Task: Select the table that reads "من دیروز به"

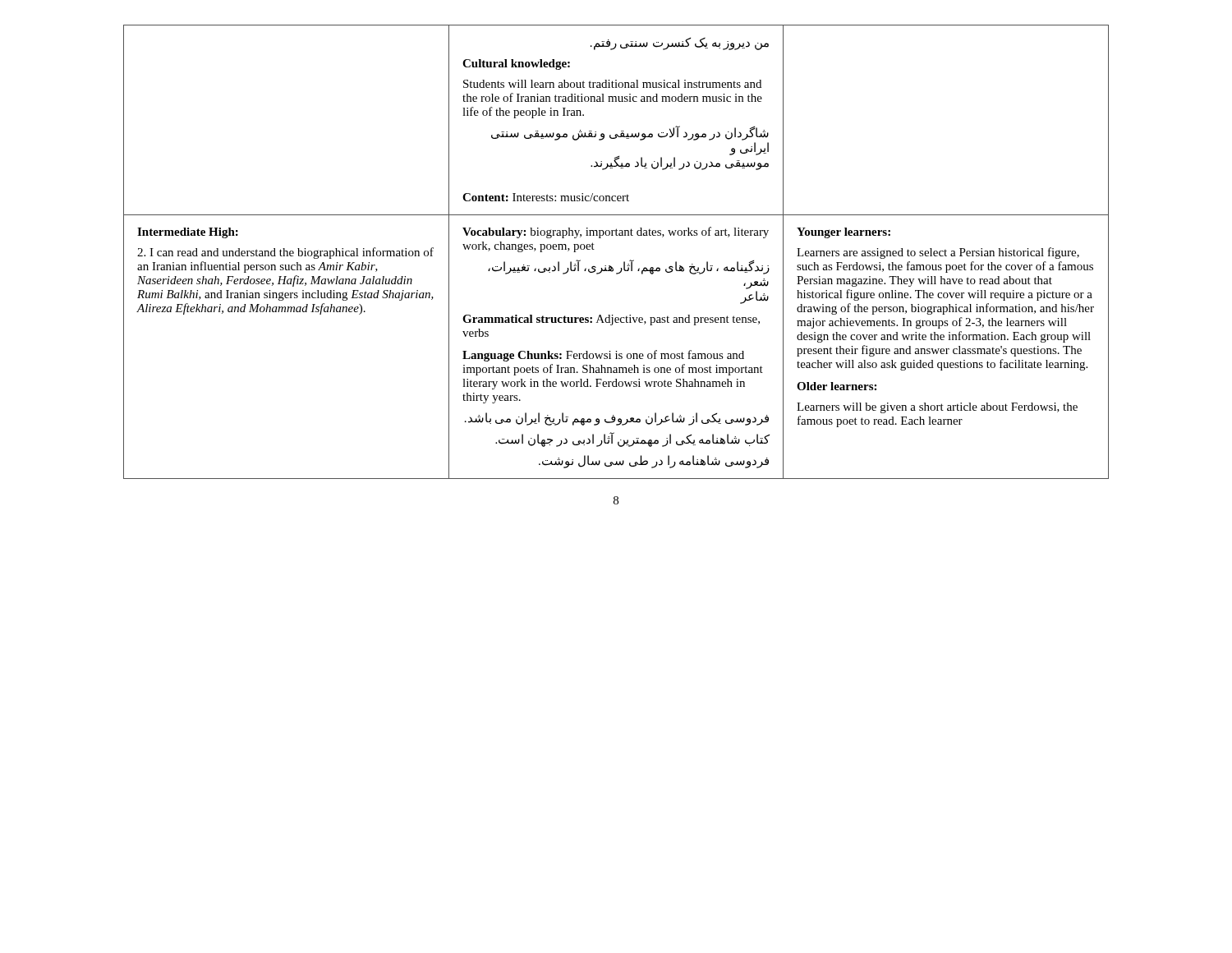Action: 616,252
